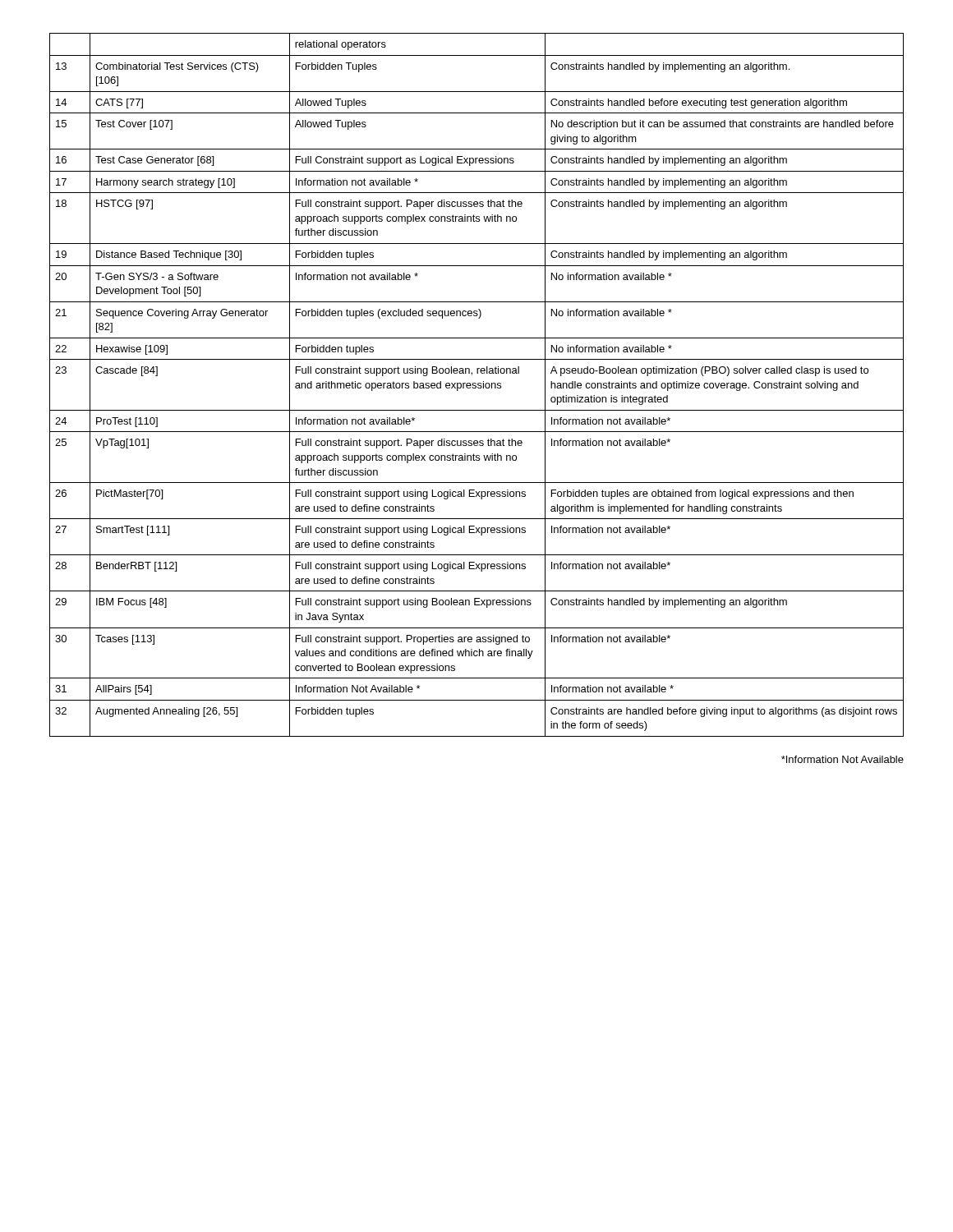Click on the footnote that says "Information Not Available"
953x1232 pixels.
coord(842,759)
